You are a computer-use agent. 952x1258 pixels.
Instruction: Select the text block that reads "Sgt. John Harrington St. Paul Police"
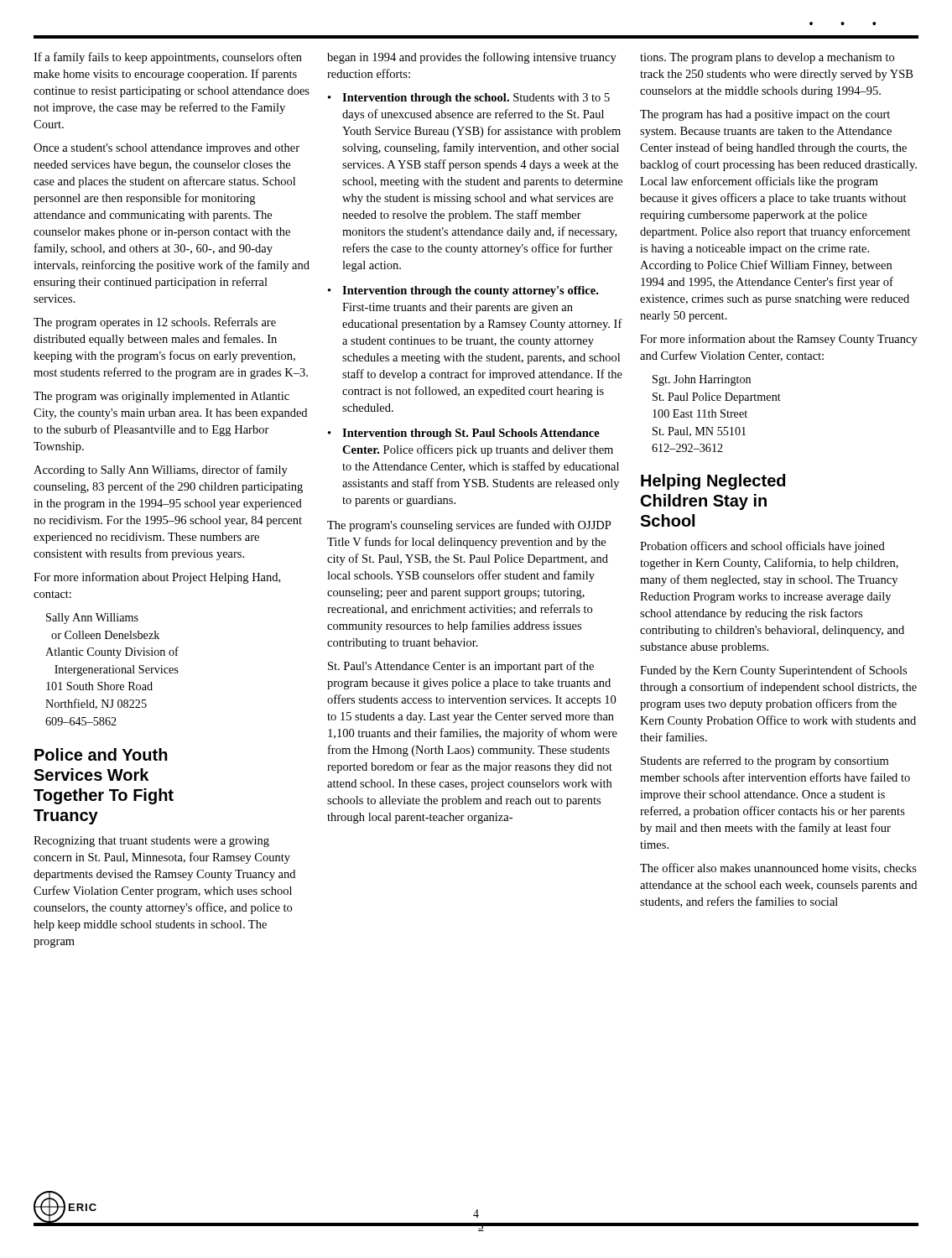[x=716, y=414]
